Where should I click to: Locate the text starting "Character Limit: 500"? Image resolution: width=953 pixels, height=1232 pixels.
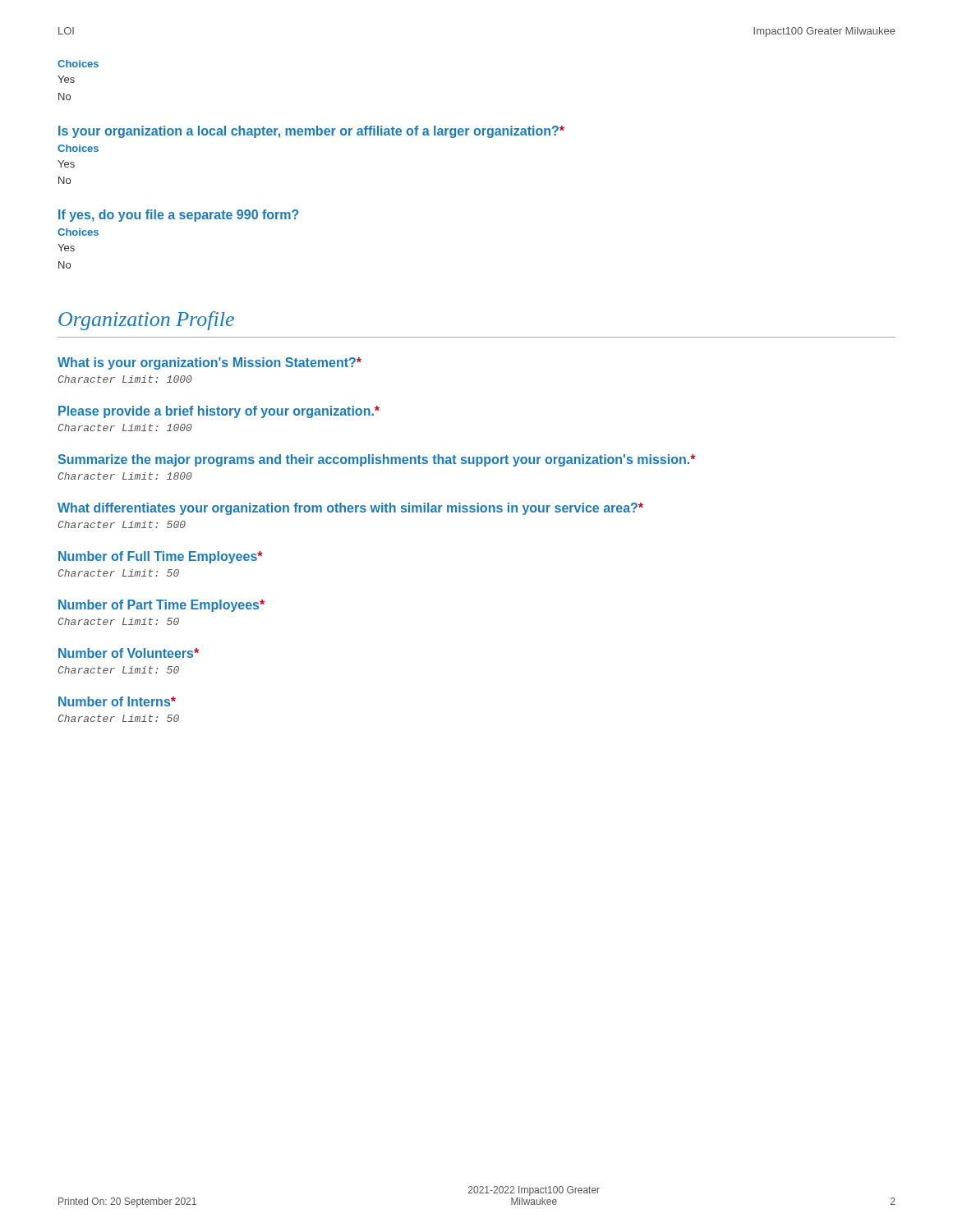coord(122,525)
